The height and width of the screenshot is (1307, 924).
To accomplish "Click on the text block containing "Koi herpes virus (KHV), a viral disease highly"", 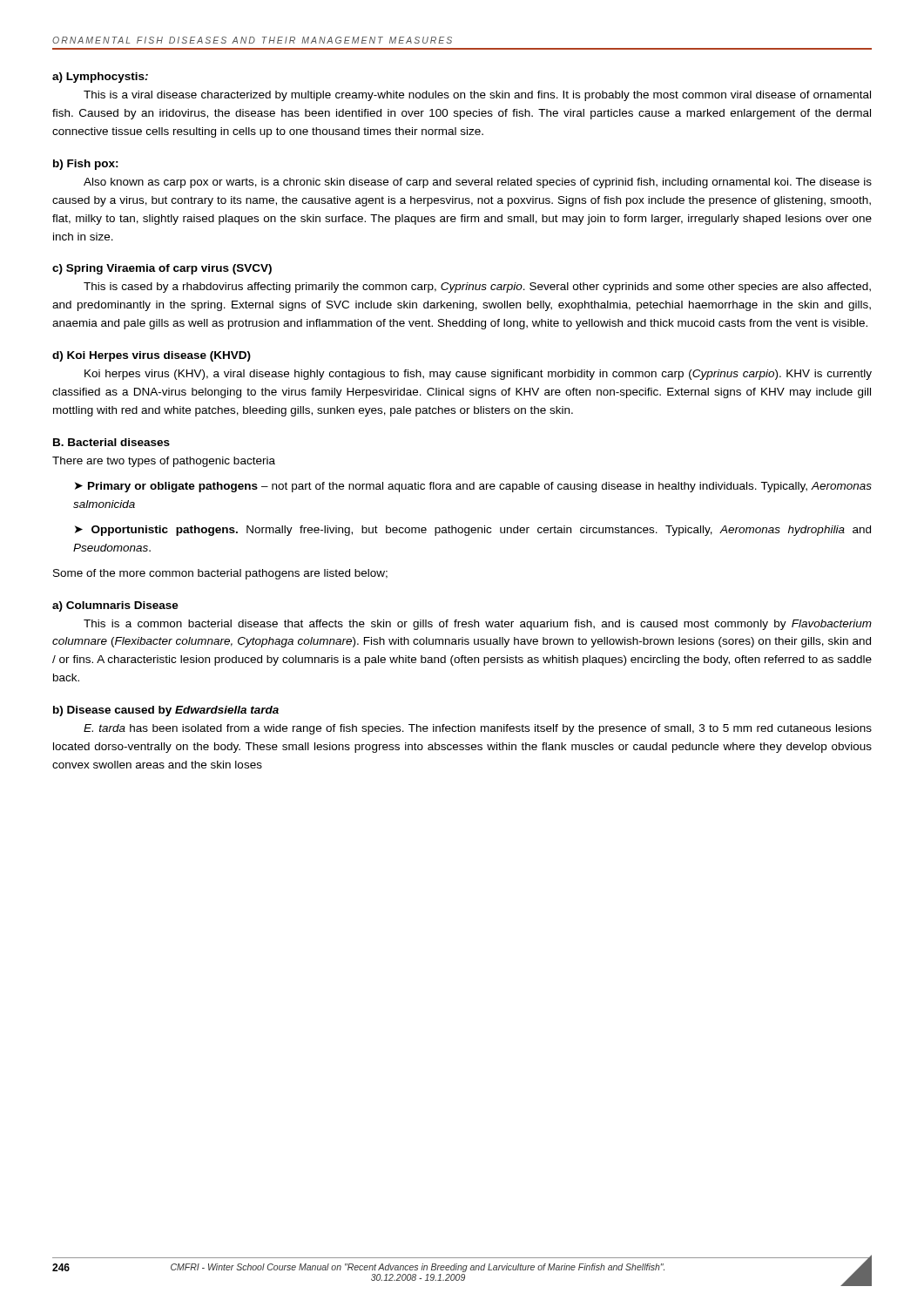I will (462, 393).
